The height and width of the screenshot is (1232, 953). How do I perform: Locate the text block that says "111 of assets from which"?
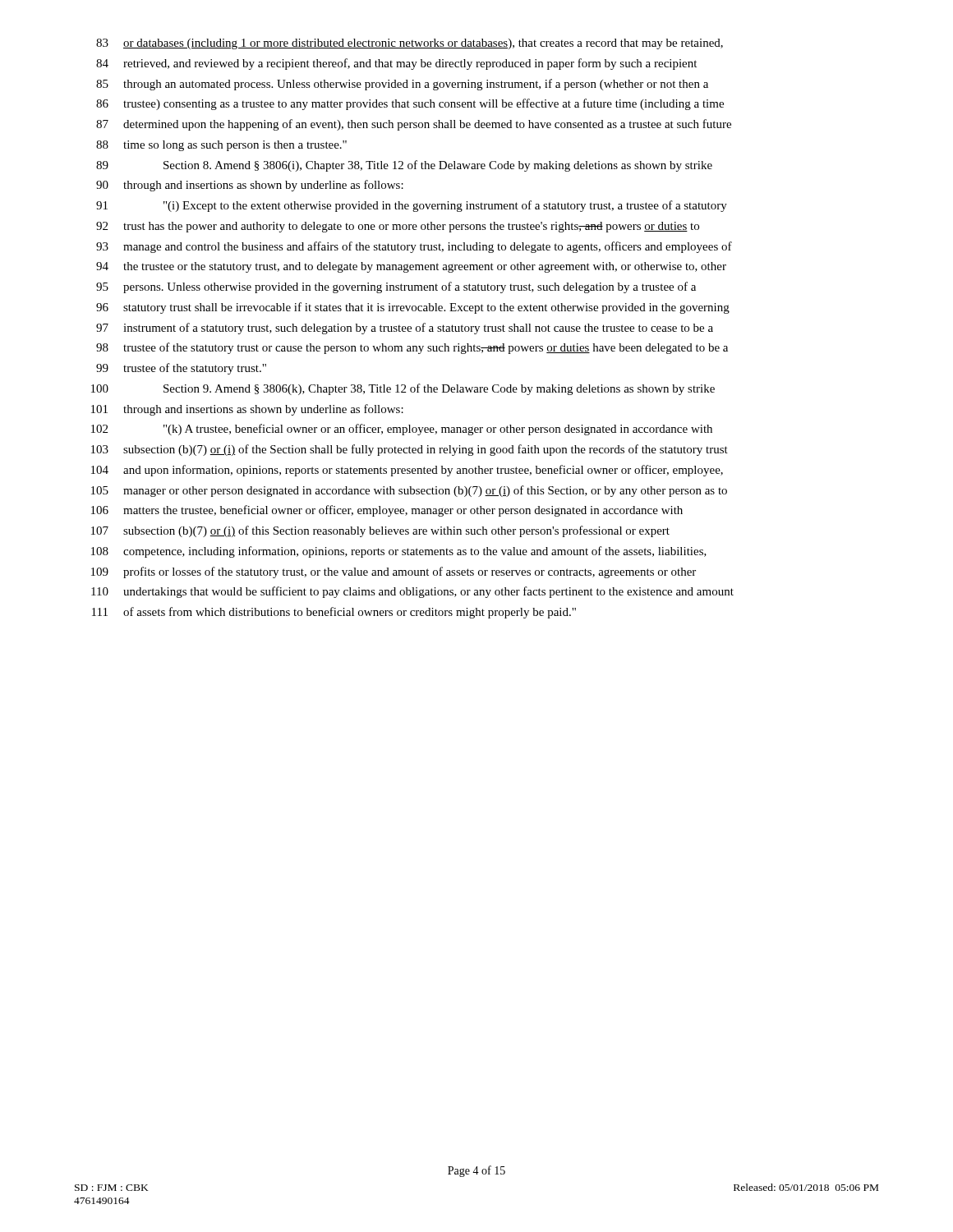(476, 612)
